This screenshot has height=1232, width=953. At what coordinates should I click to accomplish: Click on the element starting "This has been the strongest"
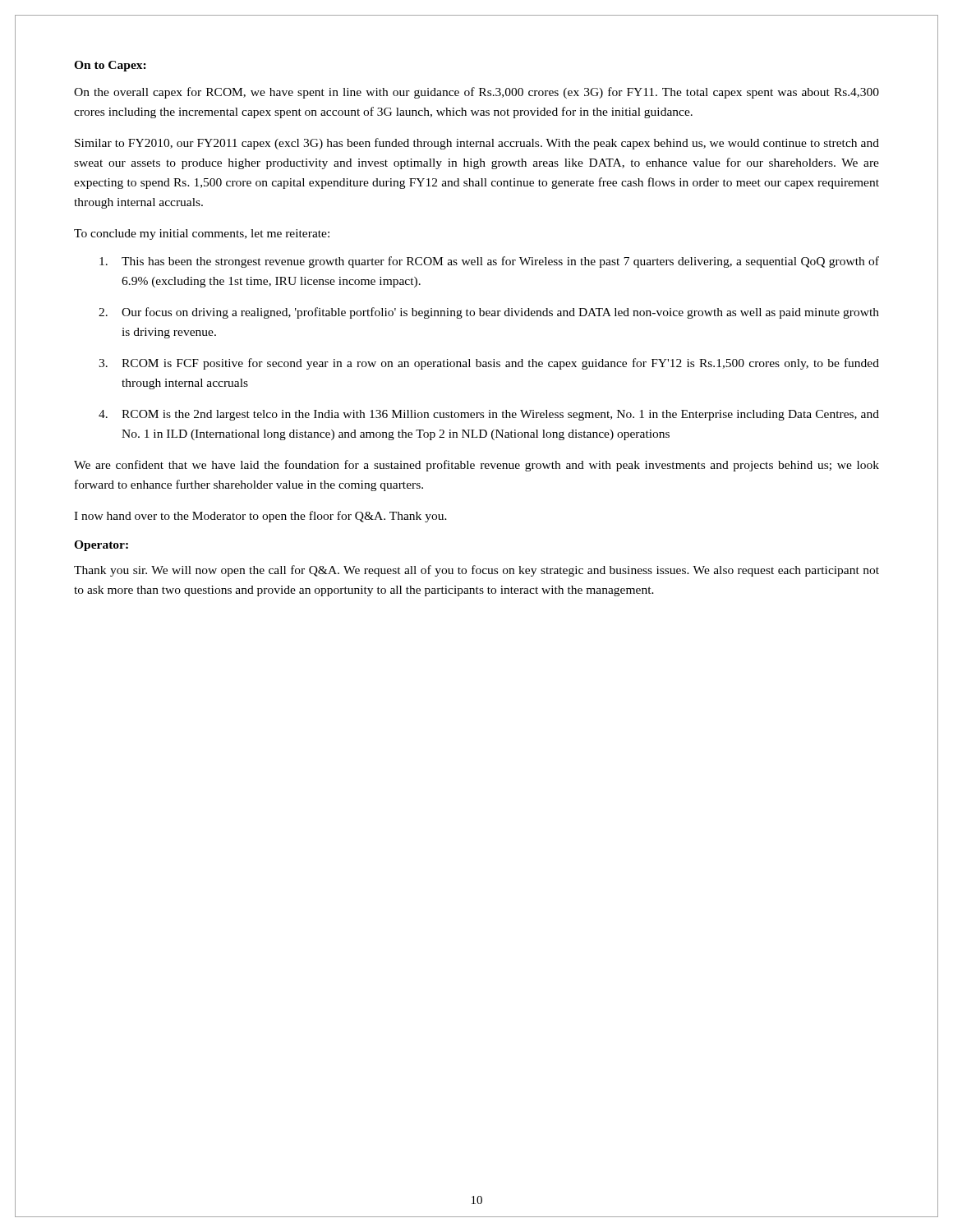pos(489,271)
